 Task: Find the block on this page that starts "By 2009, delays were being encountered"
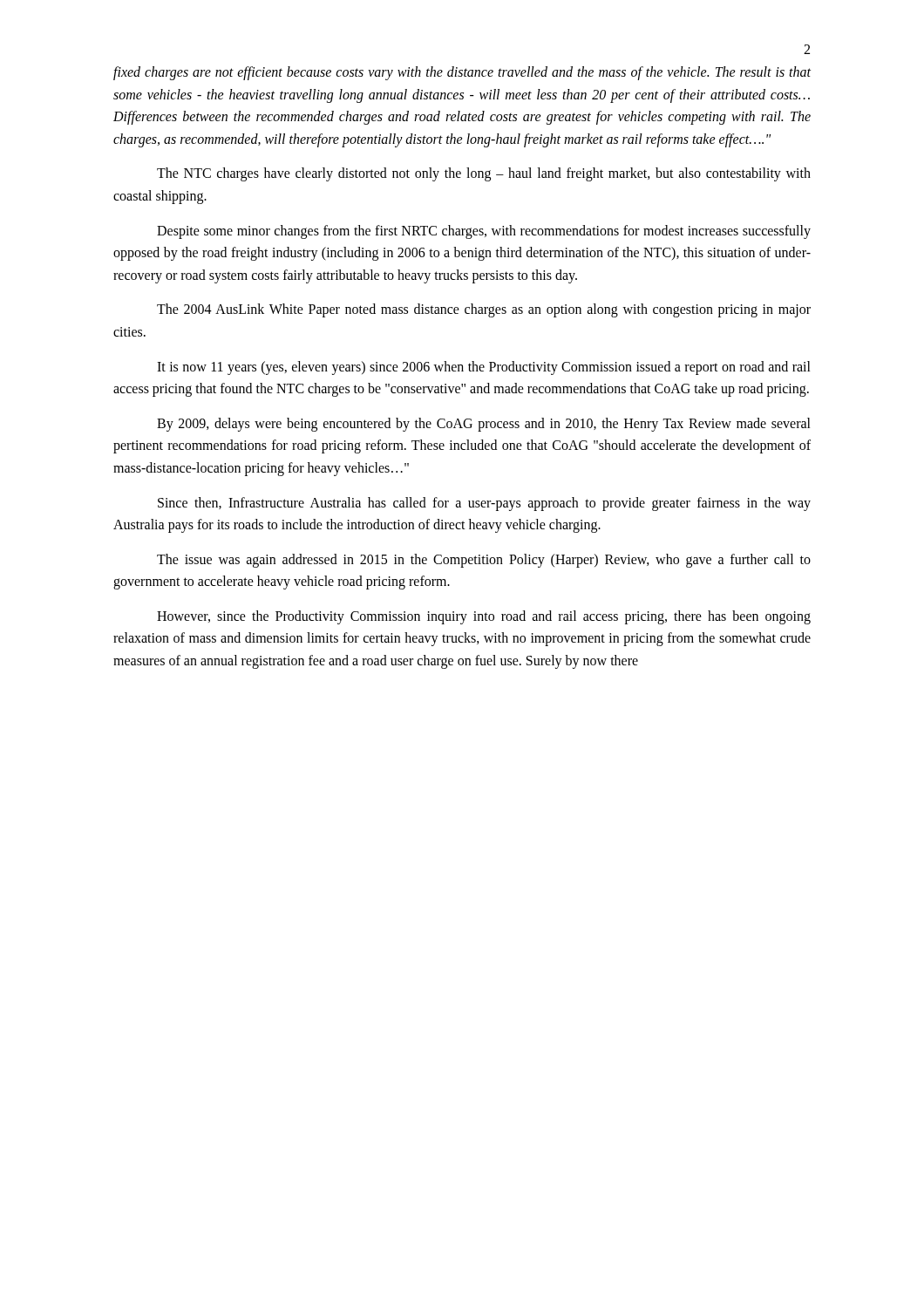click(x=462, y=445)
